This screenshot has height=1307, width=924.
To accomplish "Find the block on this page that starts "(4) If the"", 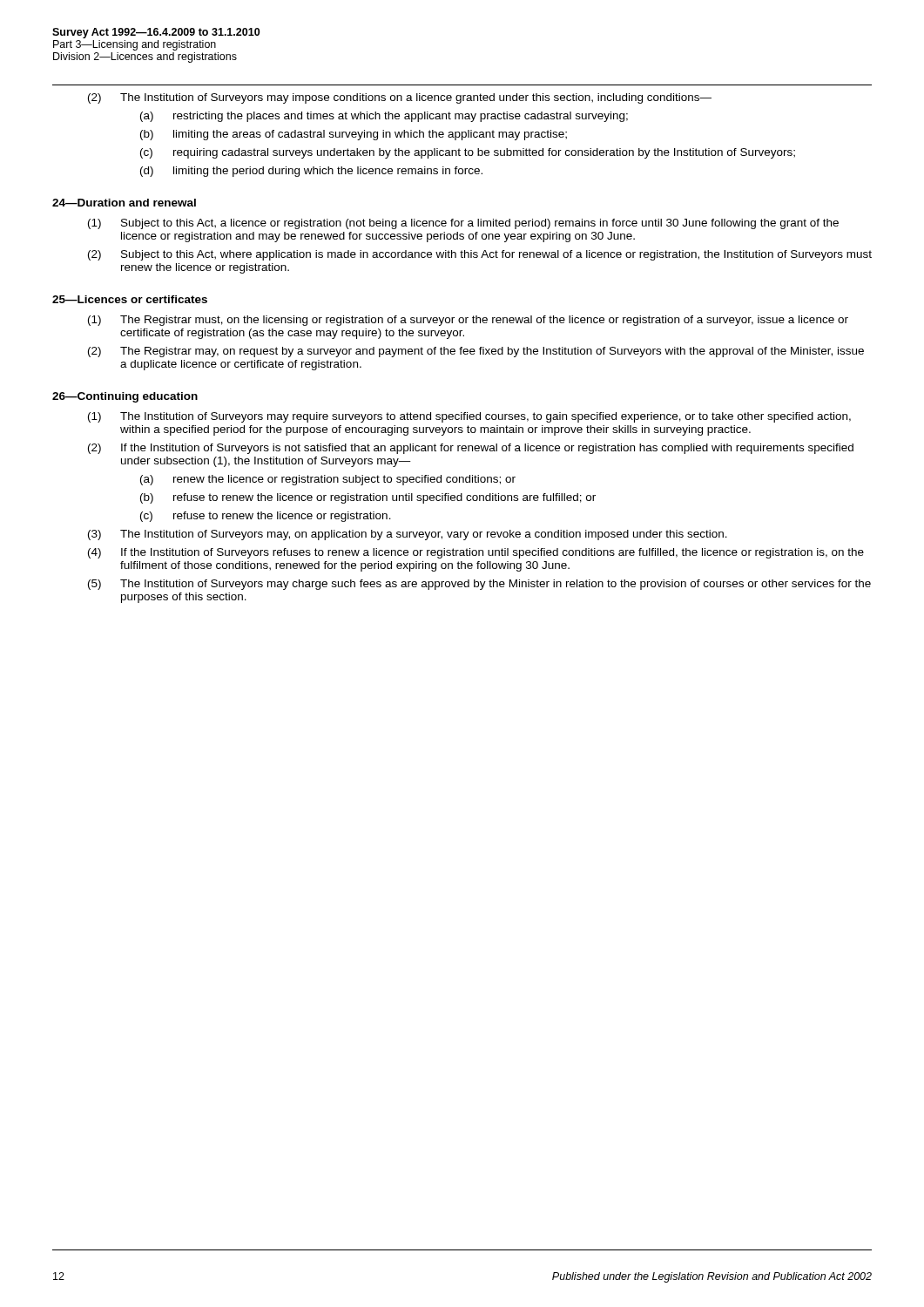I will (x=479, y=558).
